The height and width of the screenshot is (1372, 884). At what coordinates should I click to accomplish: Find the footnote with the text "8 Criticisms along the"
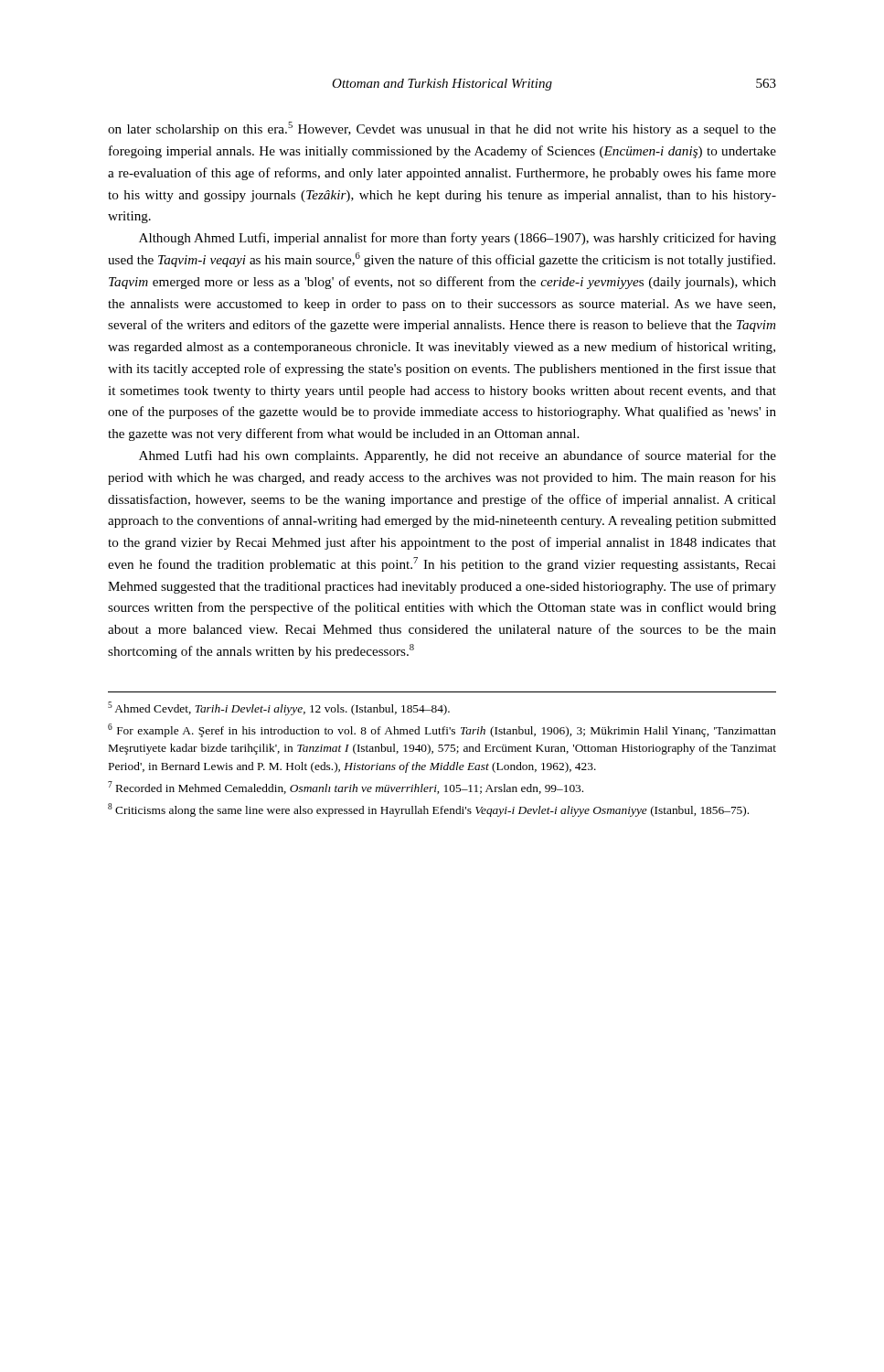(429, 809)
